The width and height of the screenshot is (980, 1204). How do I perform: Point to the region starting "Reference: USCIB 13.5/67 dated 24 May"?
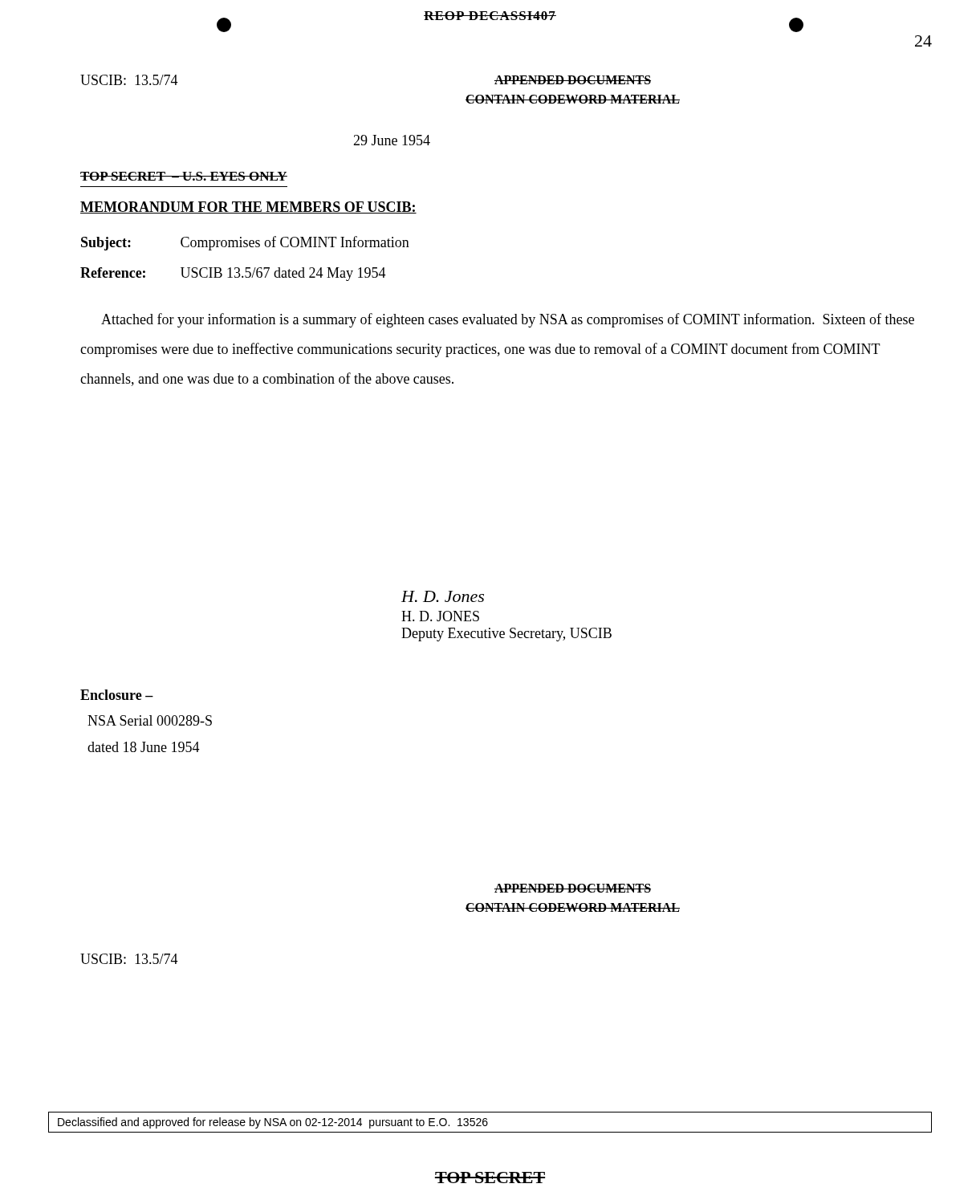(233, 273)
